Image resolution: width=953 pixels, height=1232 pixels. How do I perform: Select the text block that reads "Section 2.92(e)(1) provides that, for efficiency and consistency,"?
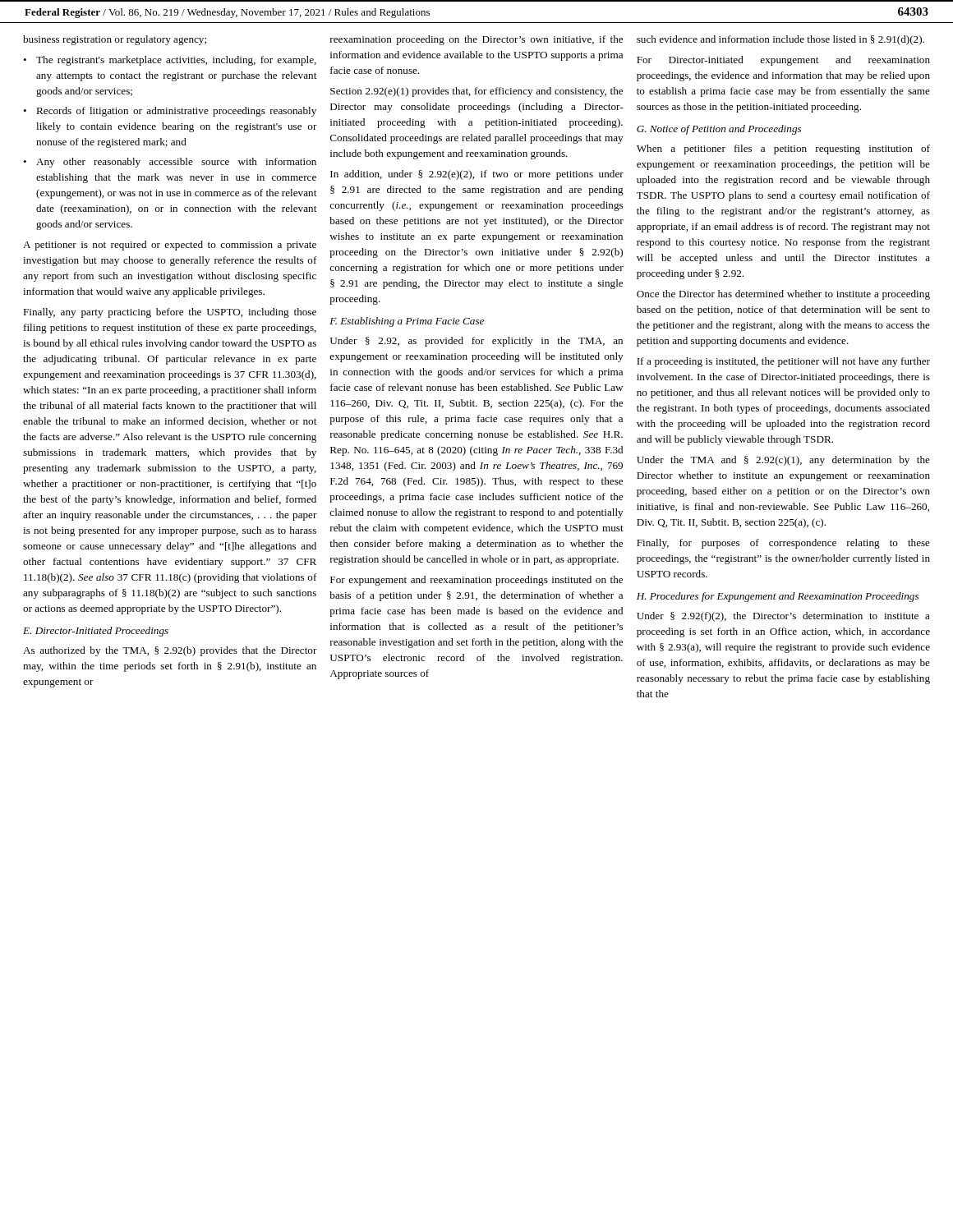(476, 122)
